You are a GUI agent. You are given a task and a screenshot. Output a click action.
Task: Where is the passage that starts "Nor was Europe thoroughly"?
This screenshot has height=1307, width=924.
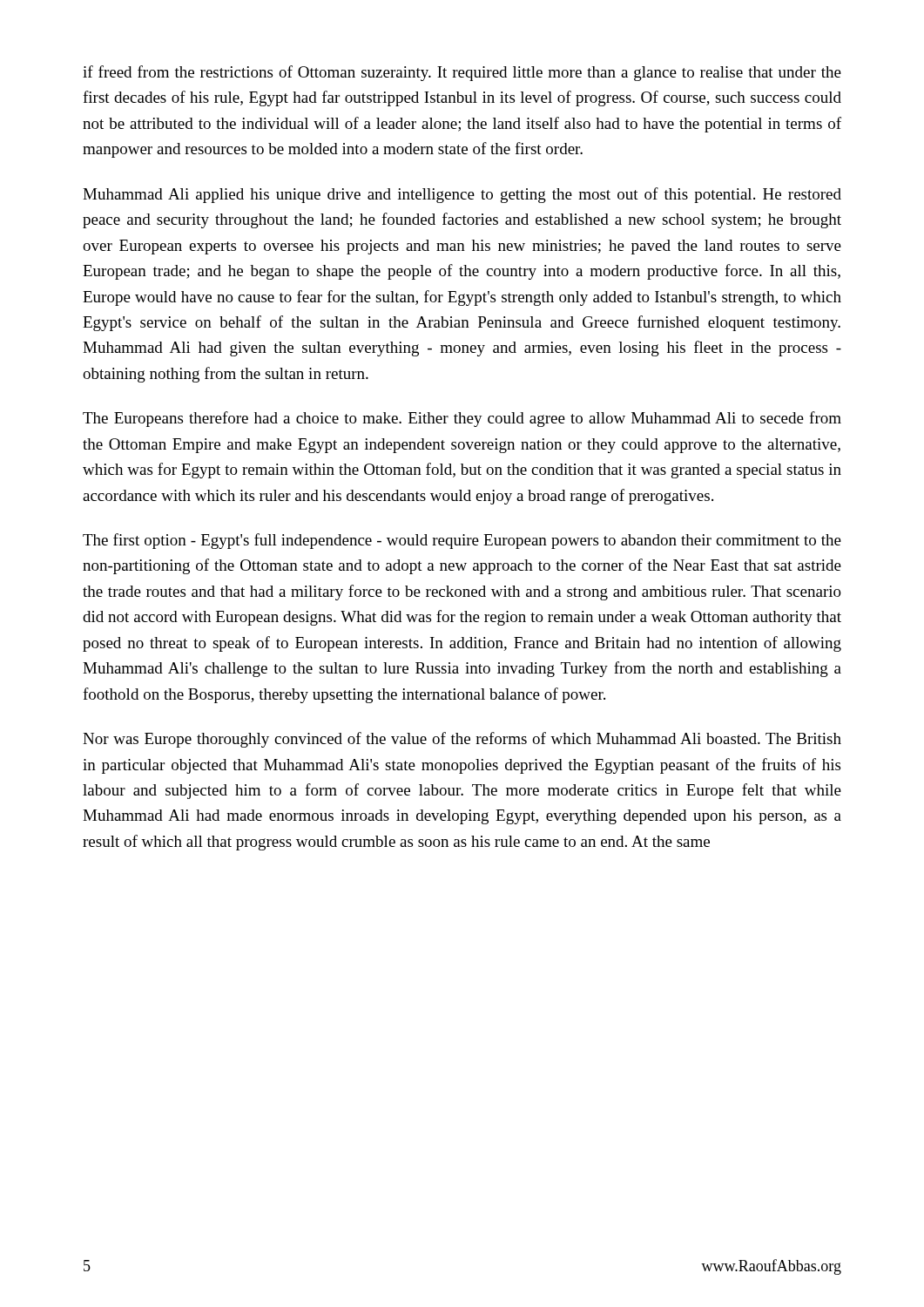pos(462,790)
